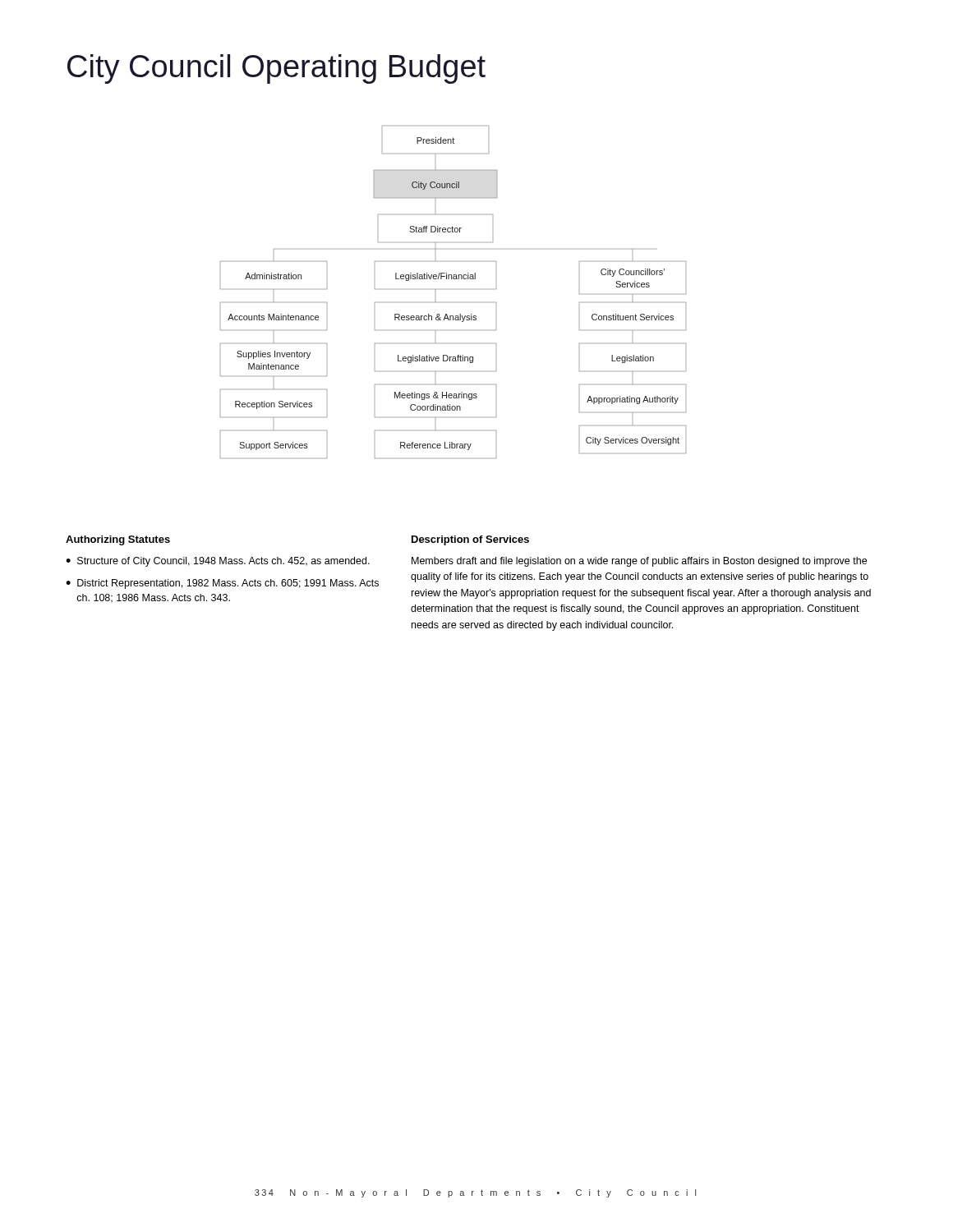Locate the section header with the text "Authorizing Statutes"

tap(118, 539)
